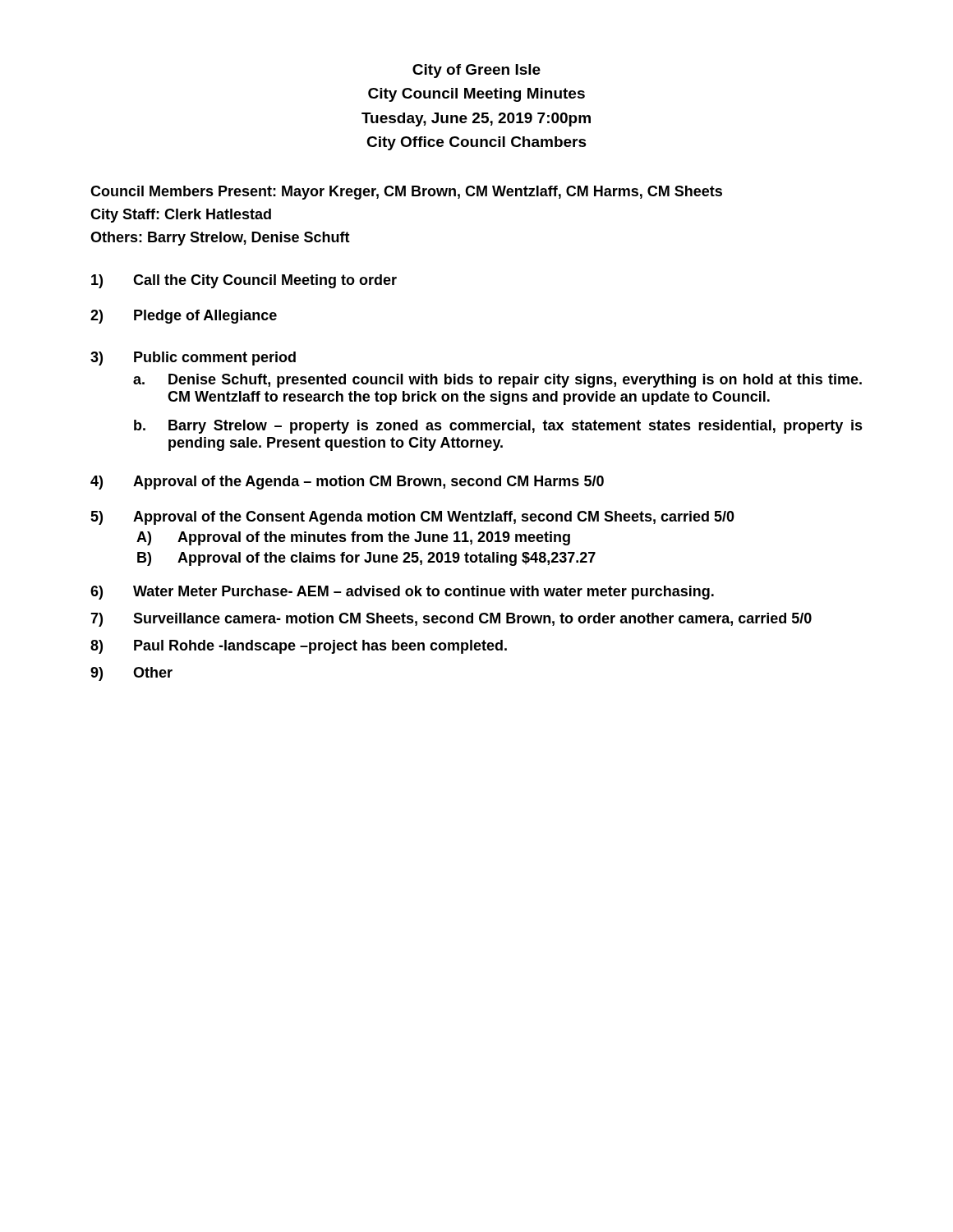Screen dimensions: 1232x953
Task: Click the passage that begins "8) Paul Rohde -landscape"
Action: click(x=476, y=646)
